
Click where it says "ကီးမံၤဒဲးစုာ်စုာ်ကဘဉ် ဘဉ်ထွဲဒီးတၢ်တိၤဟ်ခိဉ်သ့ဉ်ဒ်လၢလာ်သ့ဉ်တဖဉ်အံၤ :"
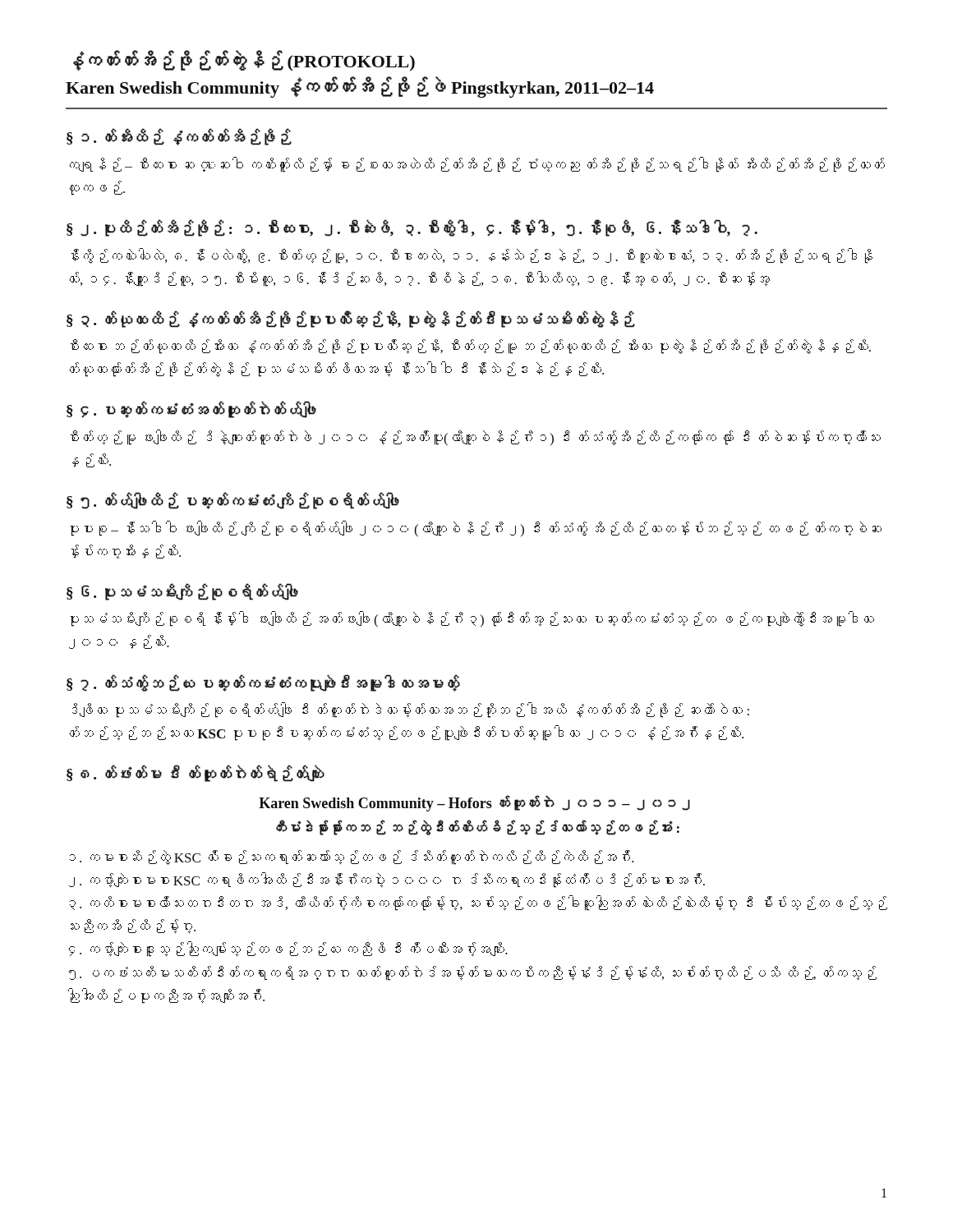pos(476,828)
